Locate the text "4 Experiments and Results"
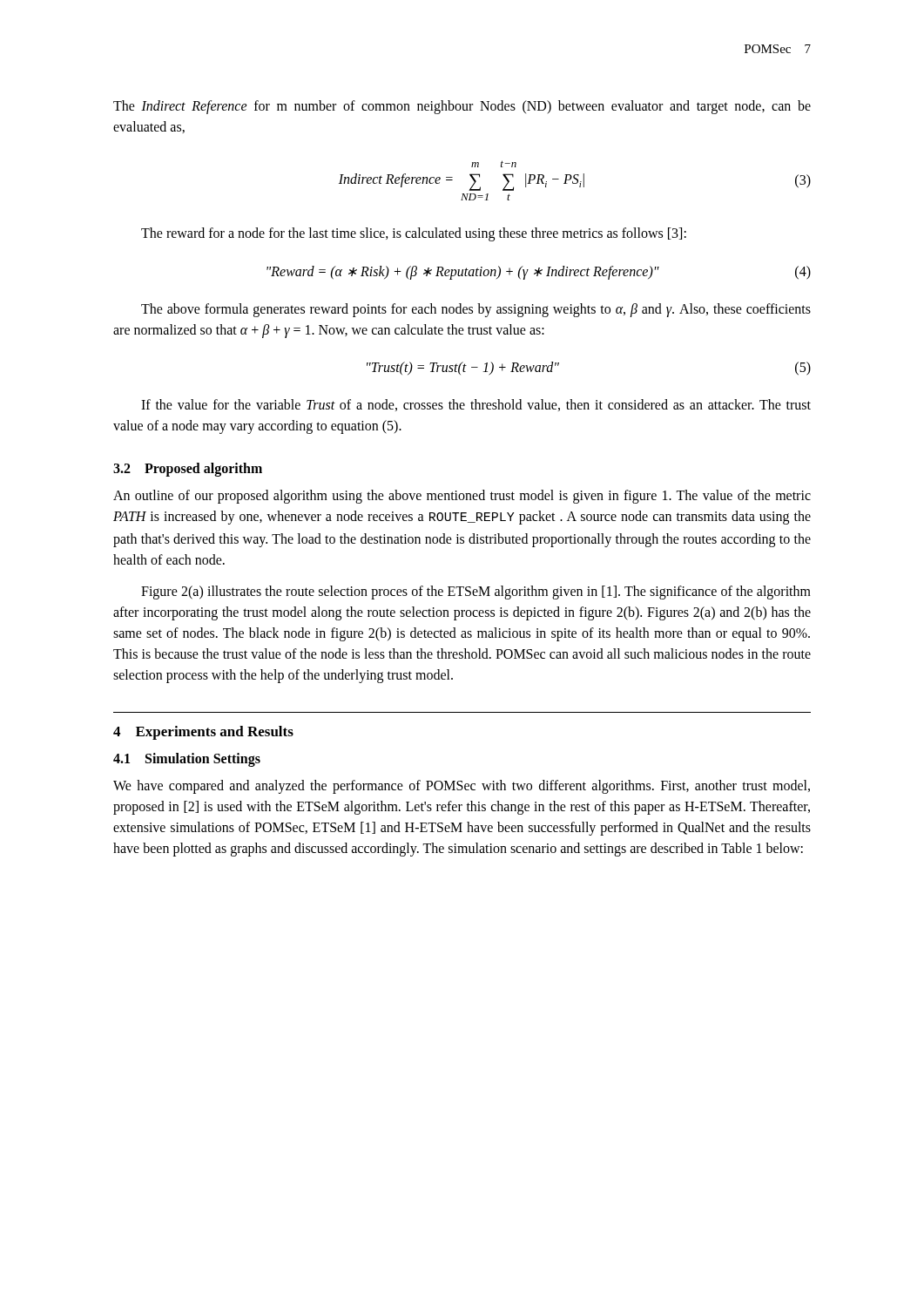The image size is (924, 1307). click(203, 731)
